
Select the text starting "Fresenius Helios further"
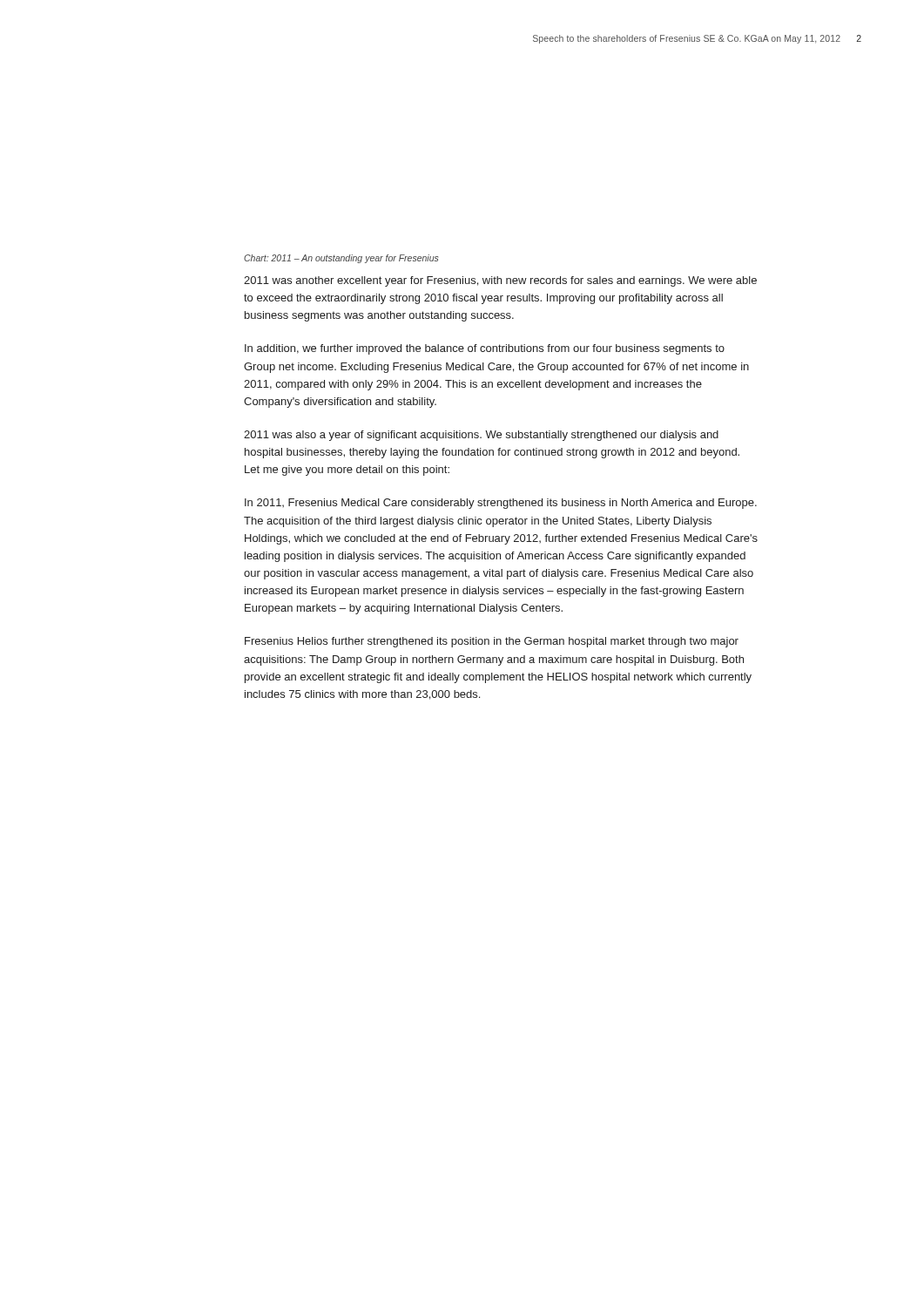(x=498, y=668)
